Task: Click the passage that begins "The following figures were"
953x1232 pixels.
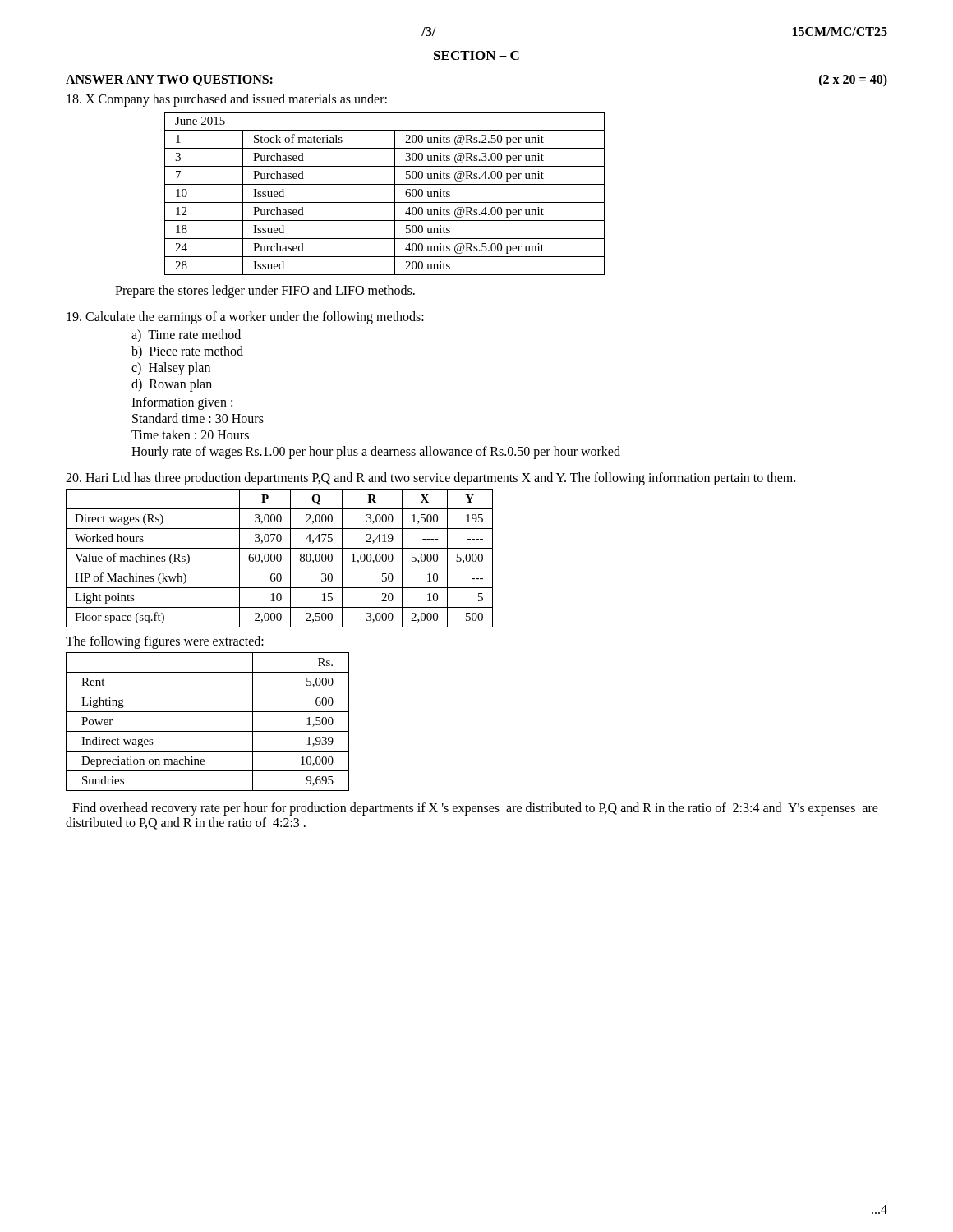Action: coord(165,641)
